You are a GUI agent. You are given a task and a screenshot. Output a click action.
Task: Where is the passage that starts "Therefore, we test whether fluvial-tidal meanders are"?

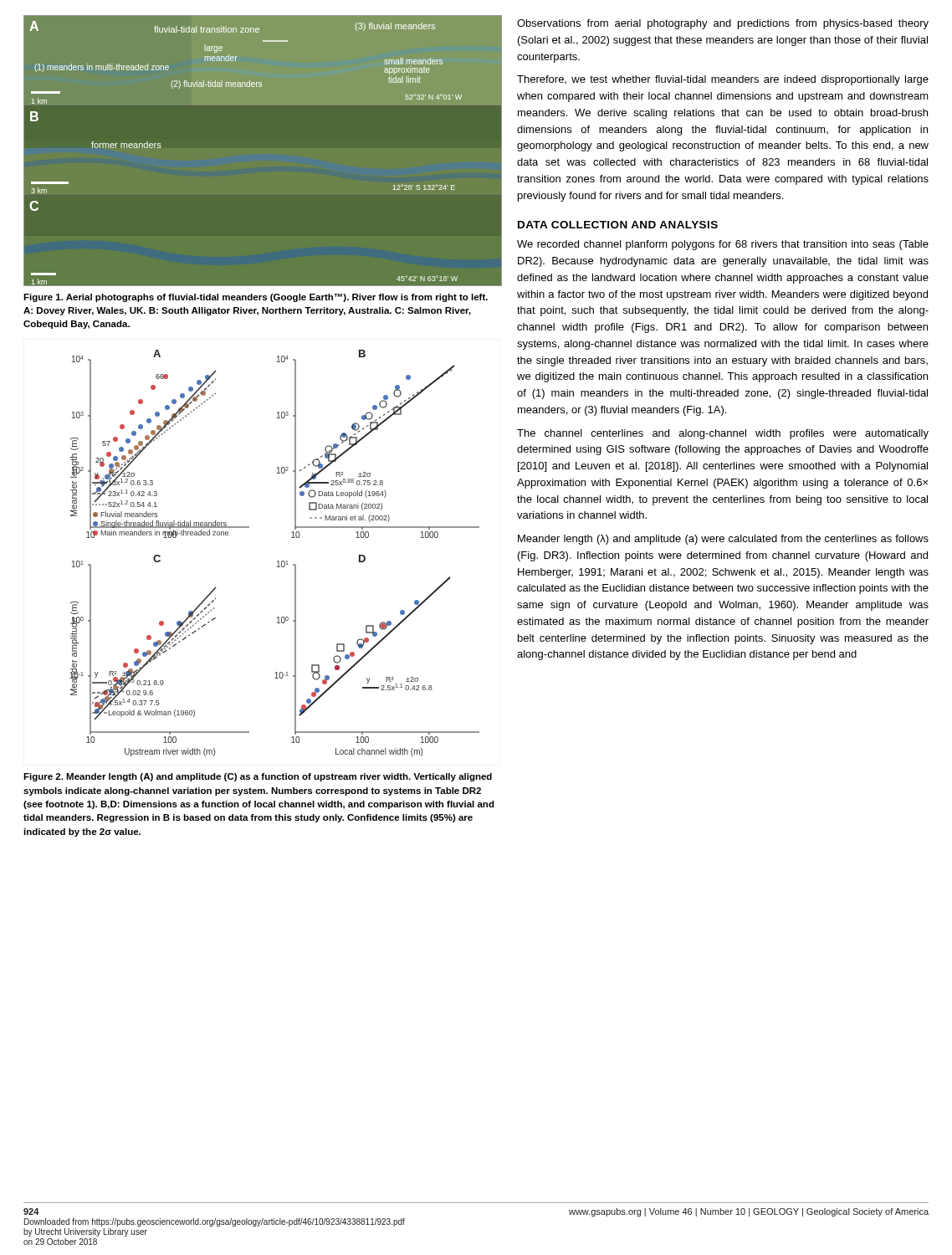723,137
